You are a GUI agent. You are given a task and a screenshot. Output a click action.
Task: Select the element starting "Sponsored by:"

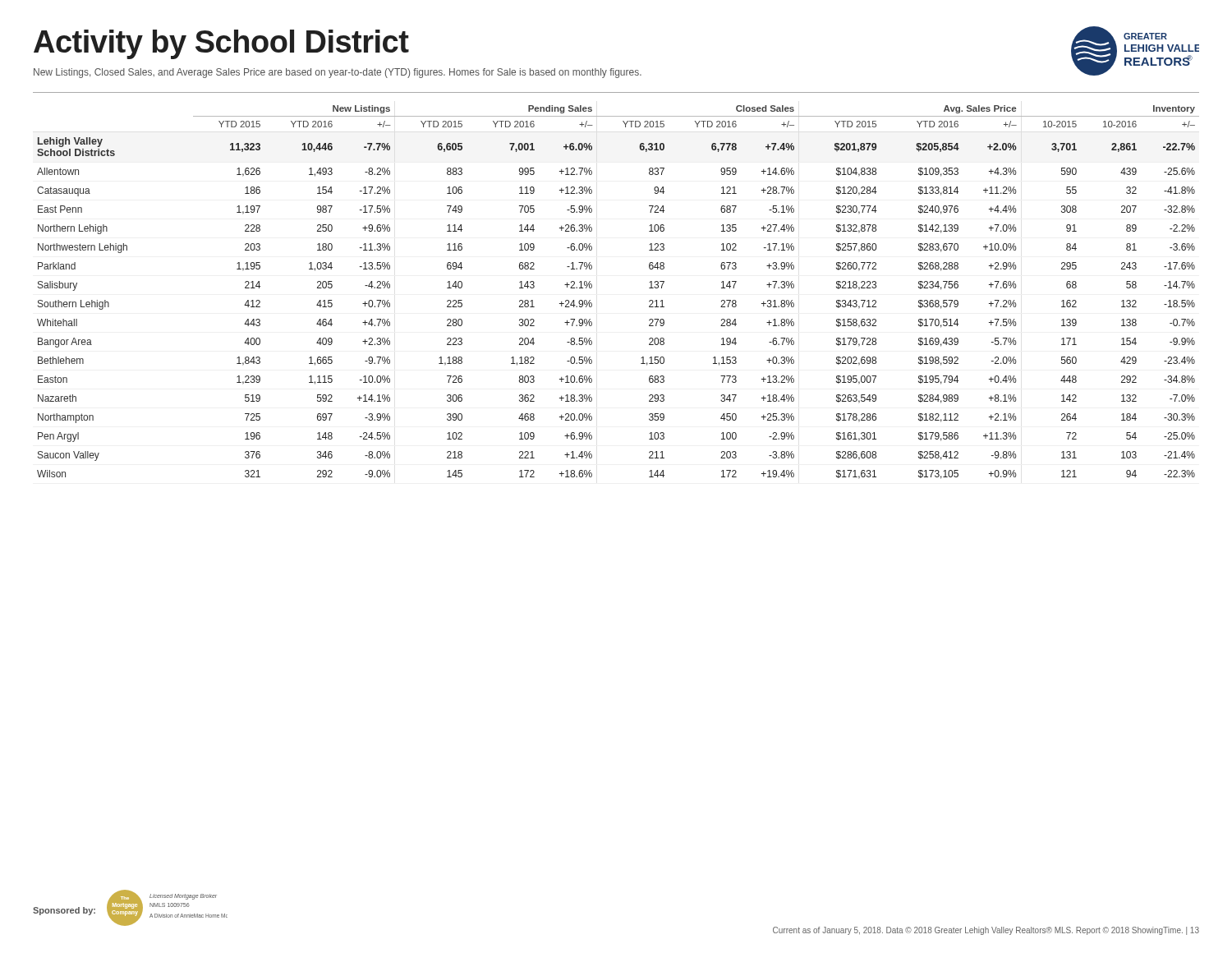tap(64, 910)
